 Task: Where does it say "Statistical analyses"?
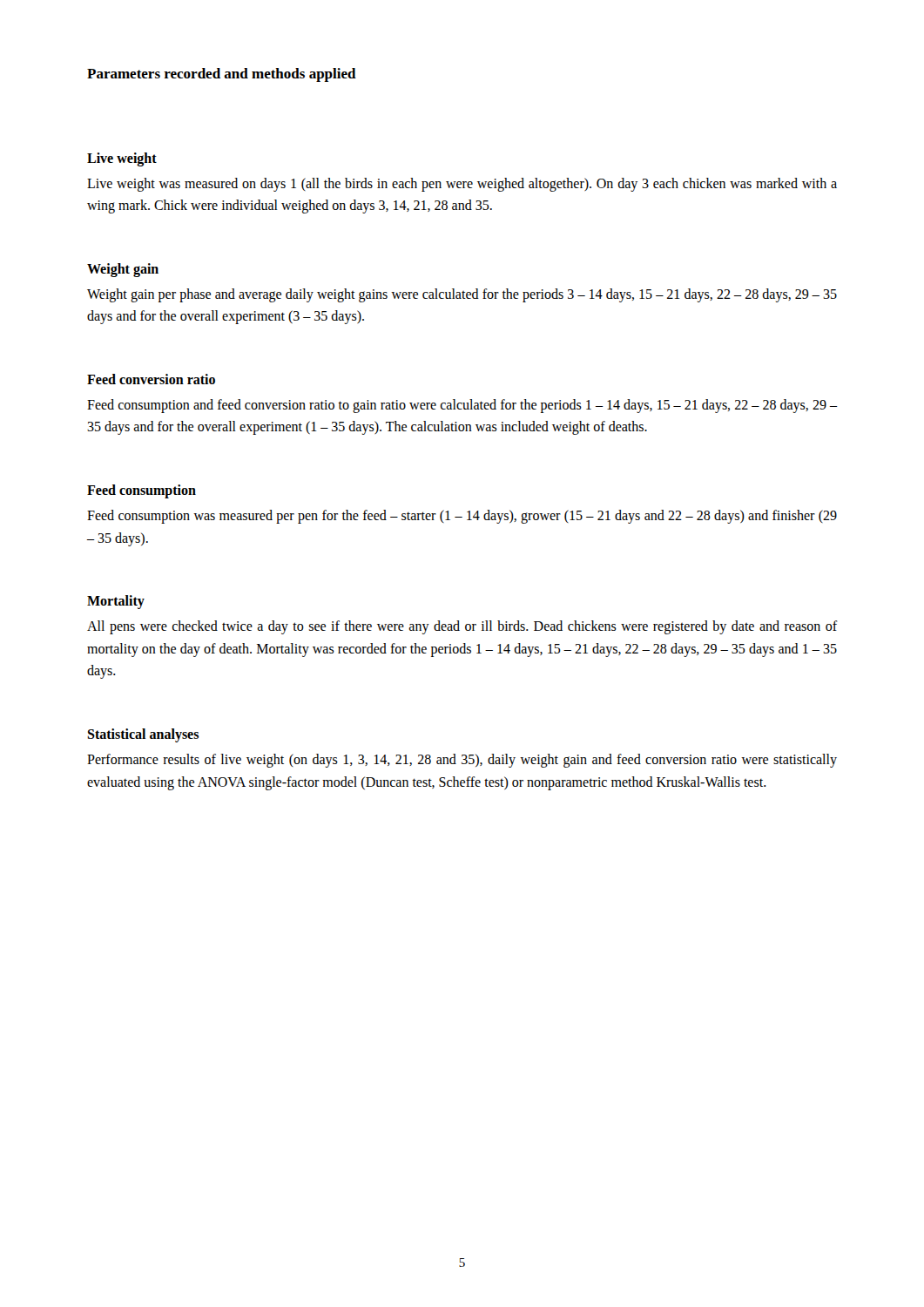click(x=143, y=735)
